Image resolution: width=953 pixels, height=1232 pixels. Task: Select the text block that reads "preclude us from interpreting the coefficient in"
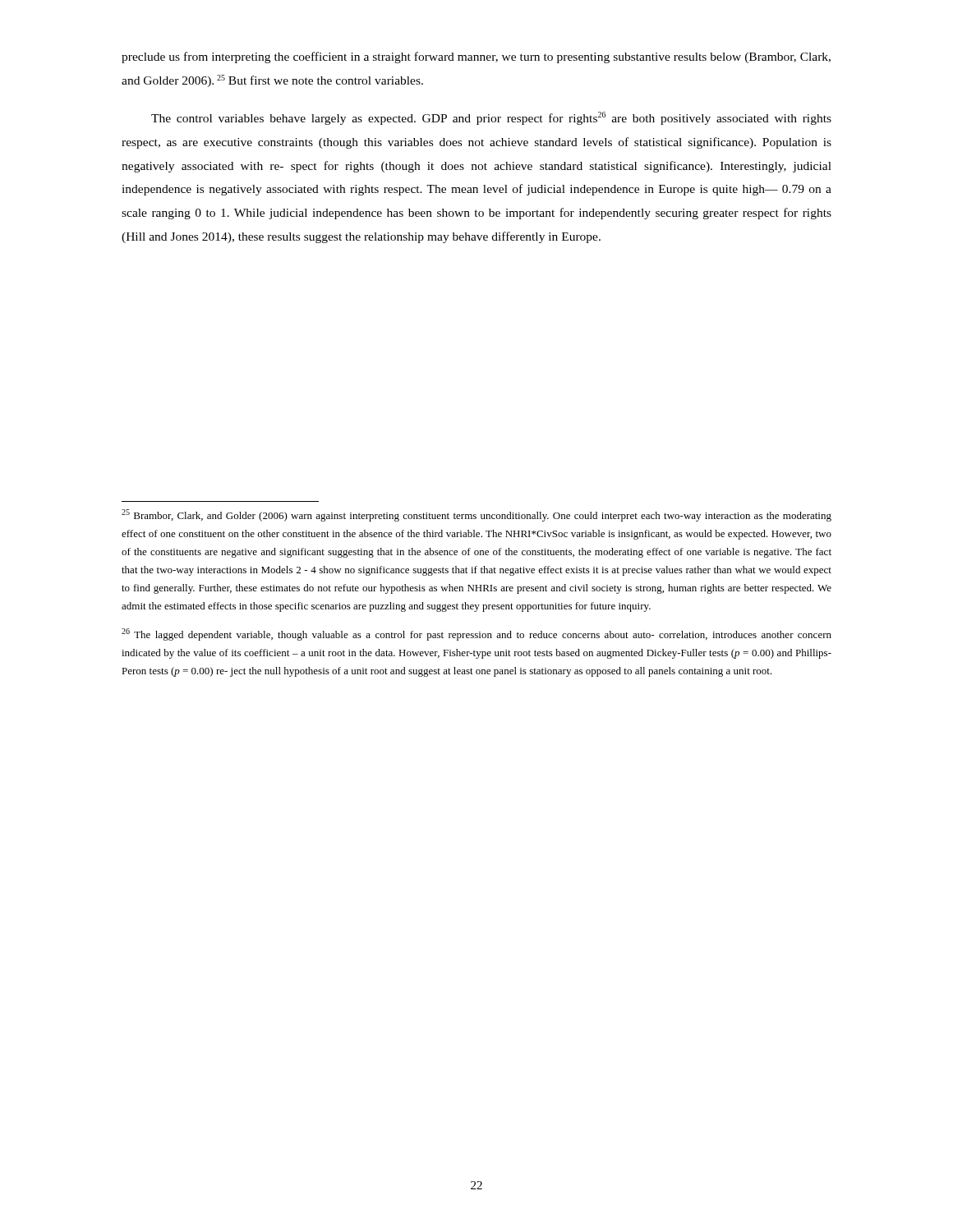pyautogui.click(x=476, y=68)
